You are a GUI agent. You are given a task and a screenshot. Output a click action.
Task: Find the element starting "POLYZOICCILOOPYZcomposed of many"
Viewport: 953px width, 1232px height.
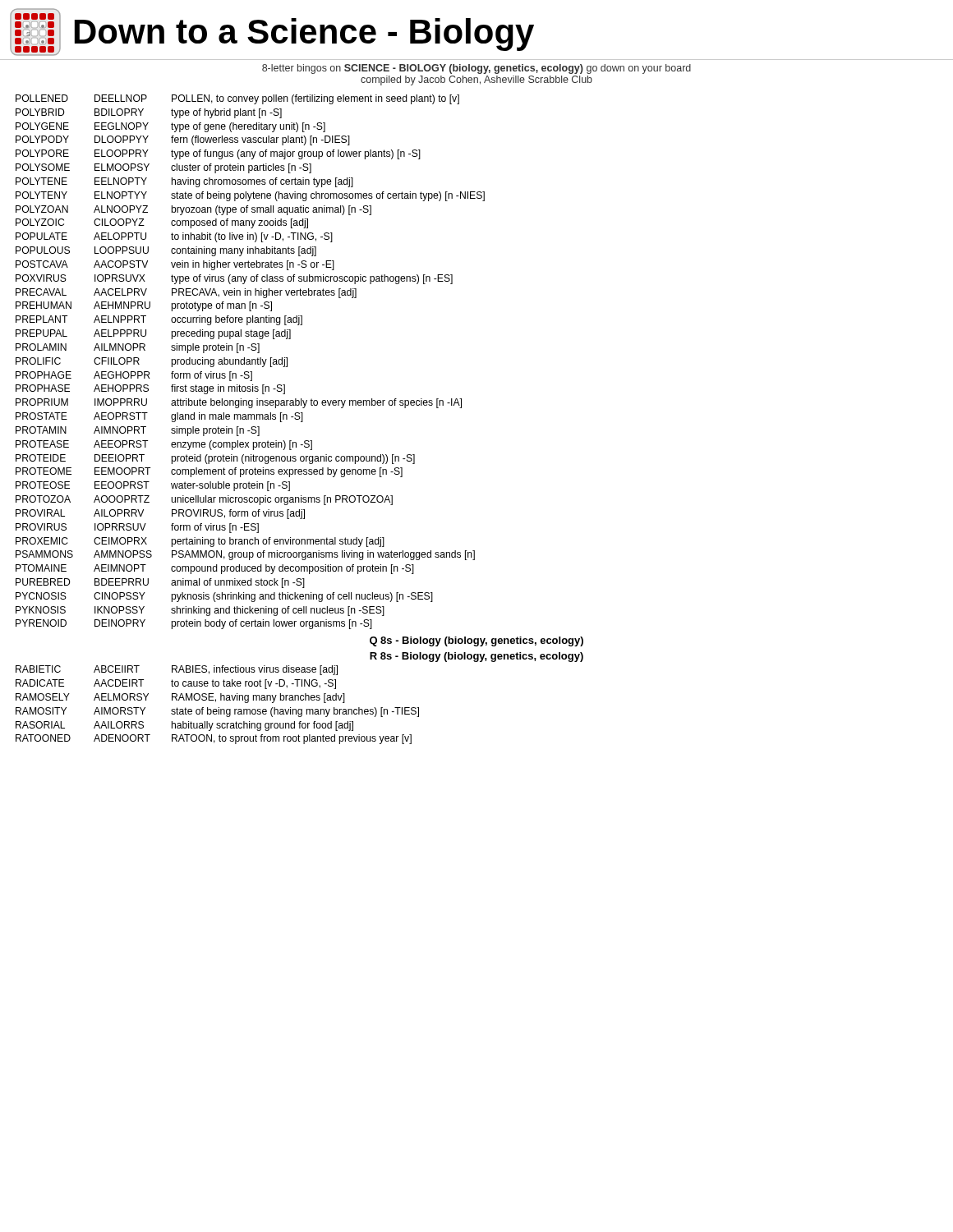click(37, 222)
